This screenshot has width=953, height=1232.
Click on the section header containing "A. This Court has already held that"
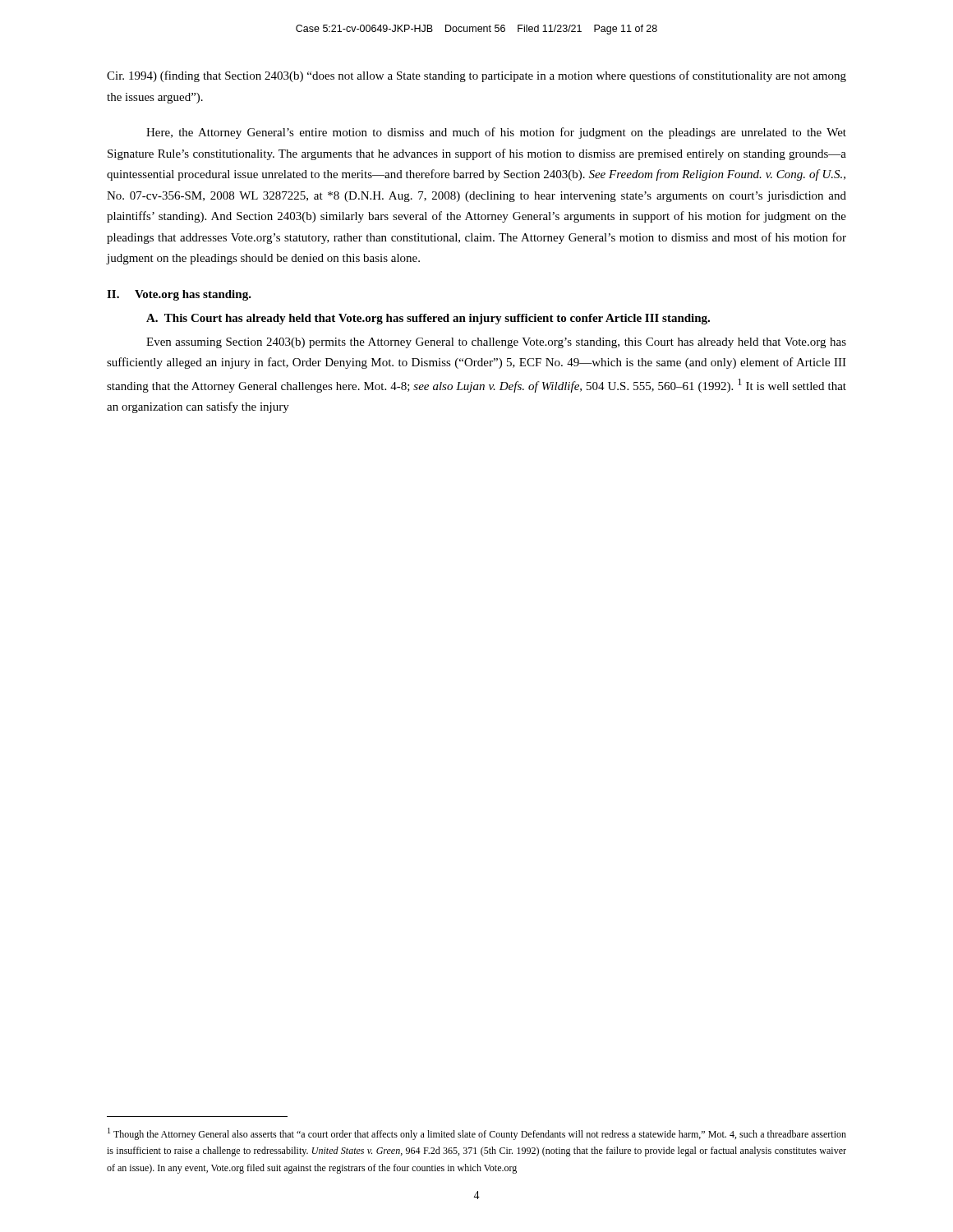pyautogui.click(x=428, y=317)
